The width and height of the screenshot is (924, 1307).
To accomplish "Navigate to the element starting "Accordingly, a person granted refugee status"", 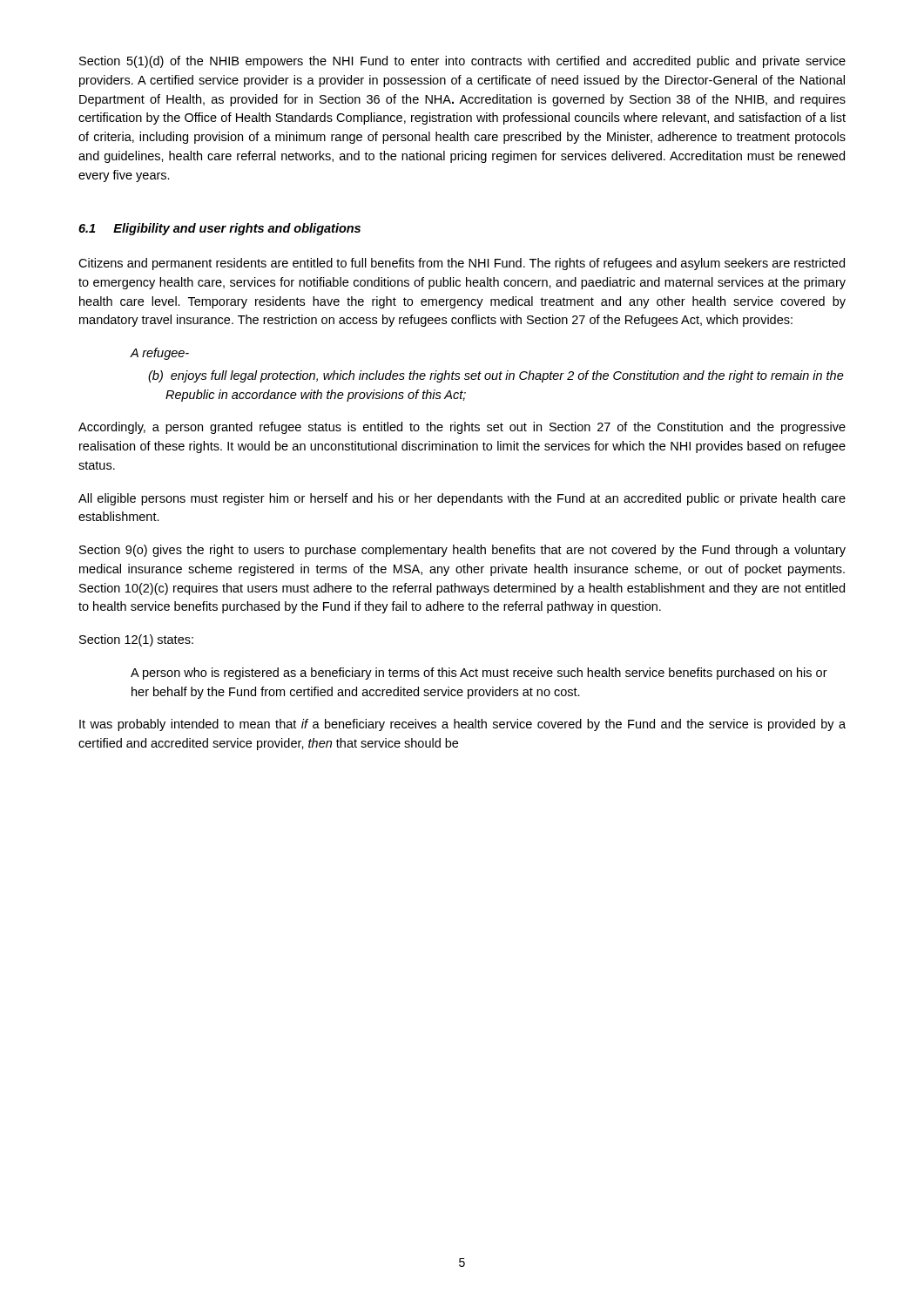I will click(x=462, y=447).
